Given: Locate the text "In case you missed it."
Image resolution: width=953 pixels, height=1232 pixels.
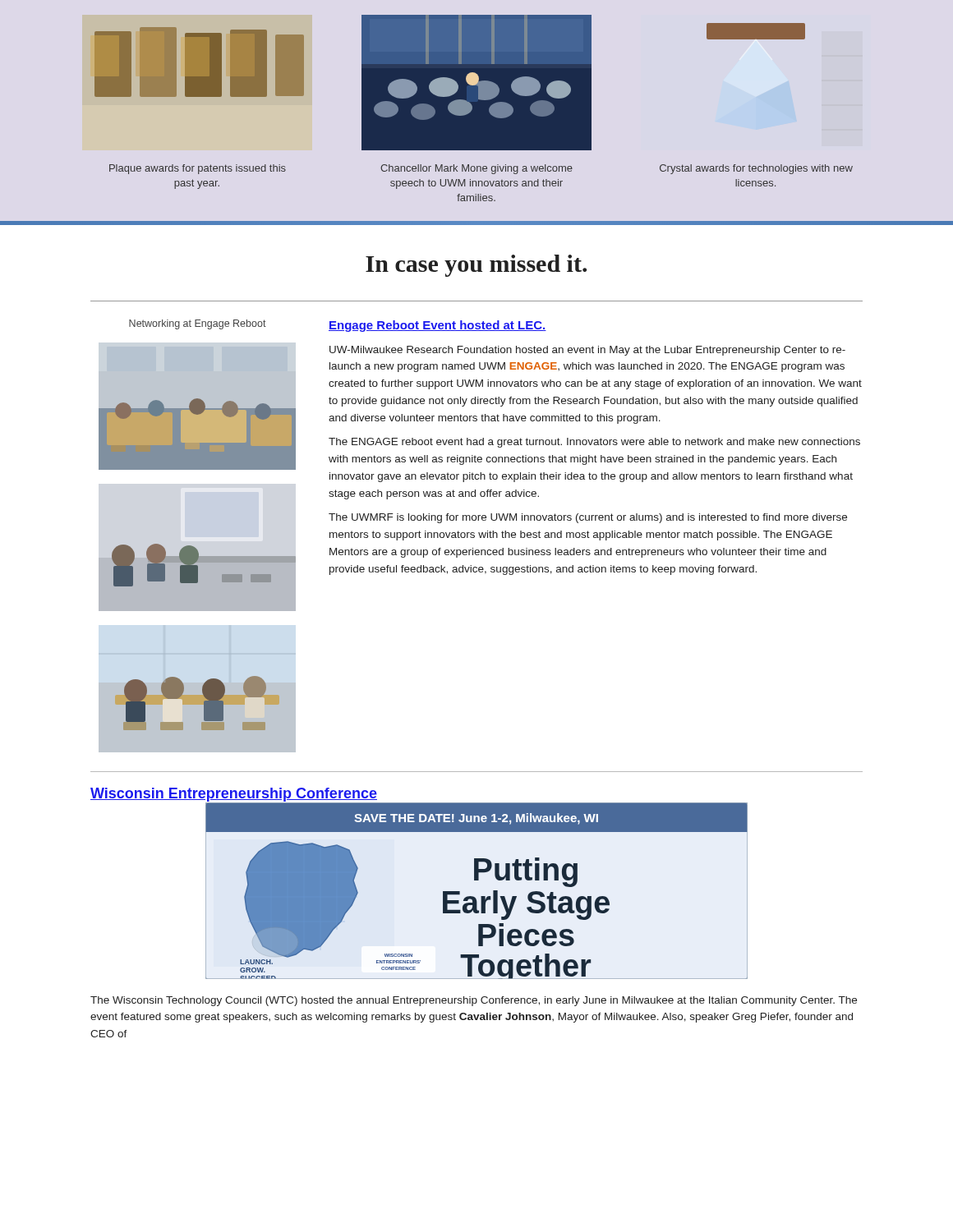Looking at the screenshot, I should click(x=476, y=263).
